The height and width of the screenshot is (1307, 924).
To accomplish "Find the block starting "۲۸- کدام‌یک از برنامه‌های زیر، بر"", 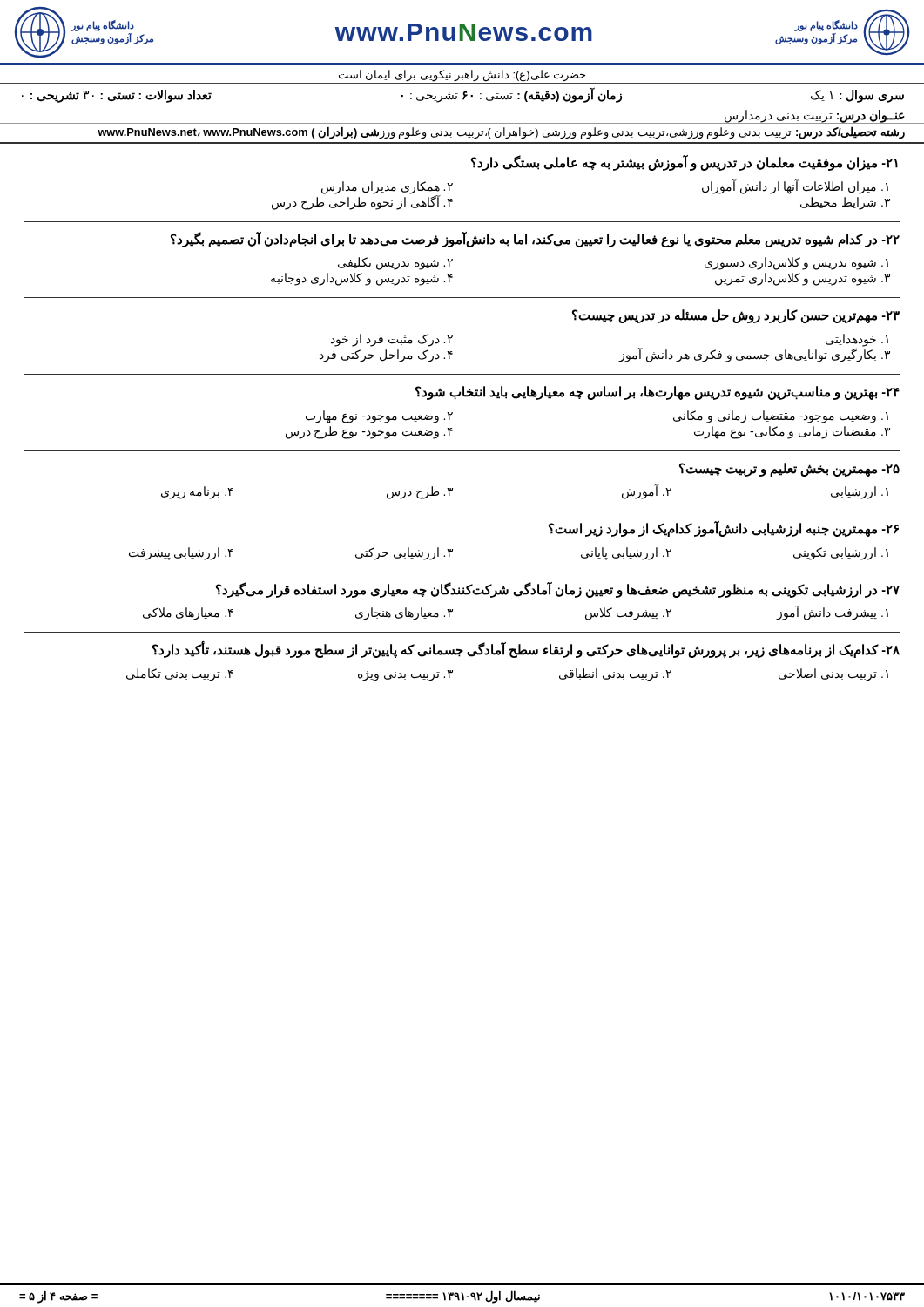I will [x=462, y=660].
